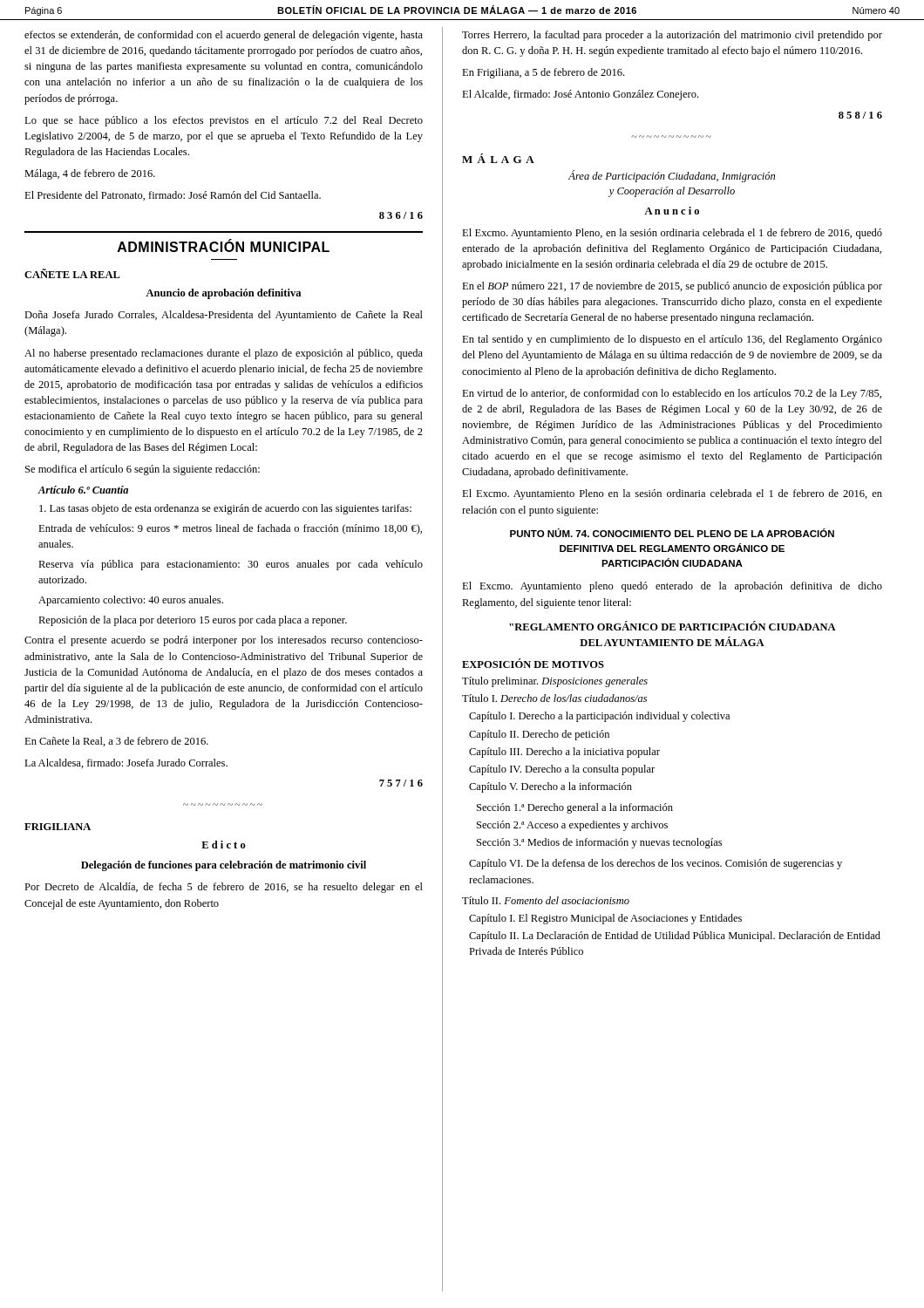Screen dimensions: 1308x924
Task: Locate the text "ADMINISTRACIÓN MUNICIPAL"
Action: tap(224, 250)
